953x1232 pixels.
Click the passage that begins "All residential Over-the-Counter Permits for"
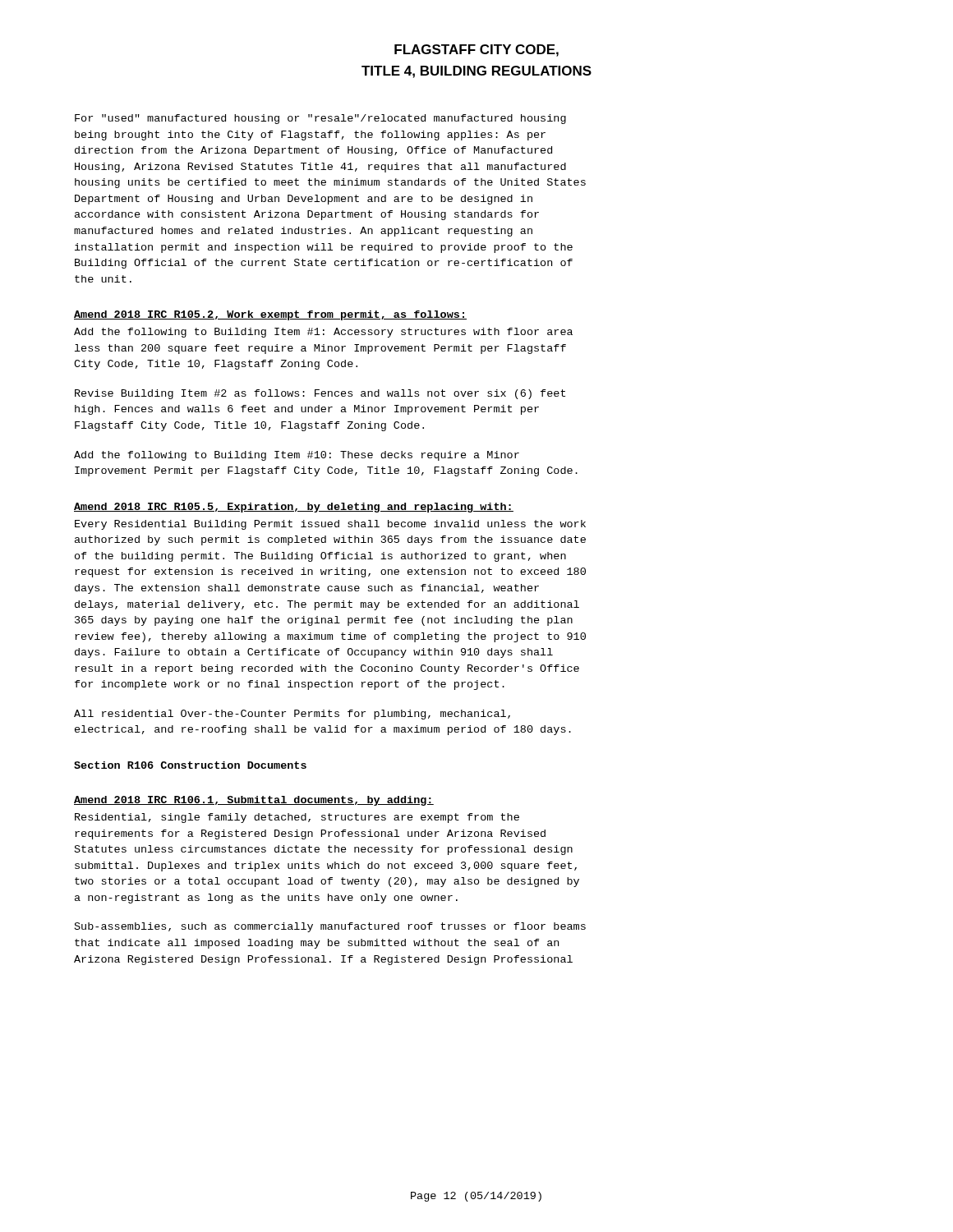point(324,722)
